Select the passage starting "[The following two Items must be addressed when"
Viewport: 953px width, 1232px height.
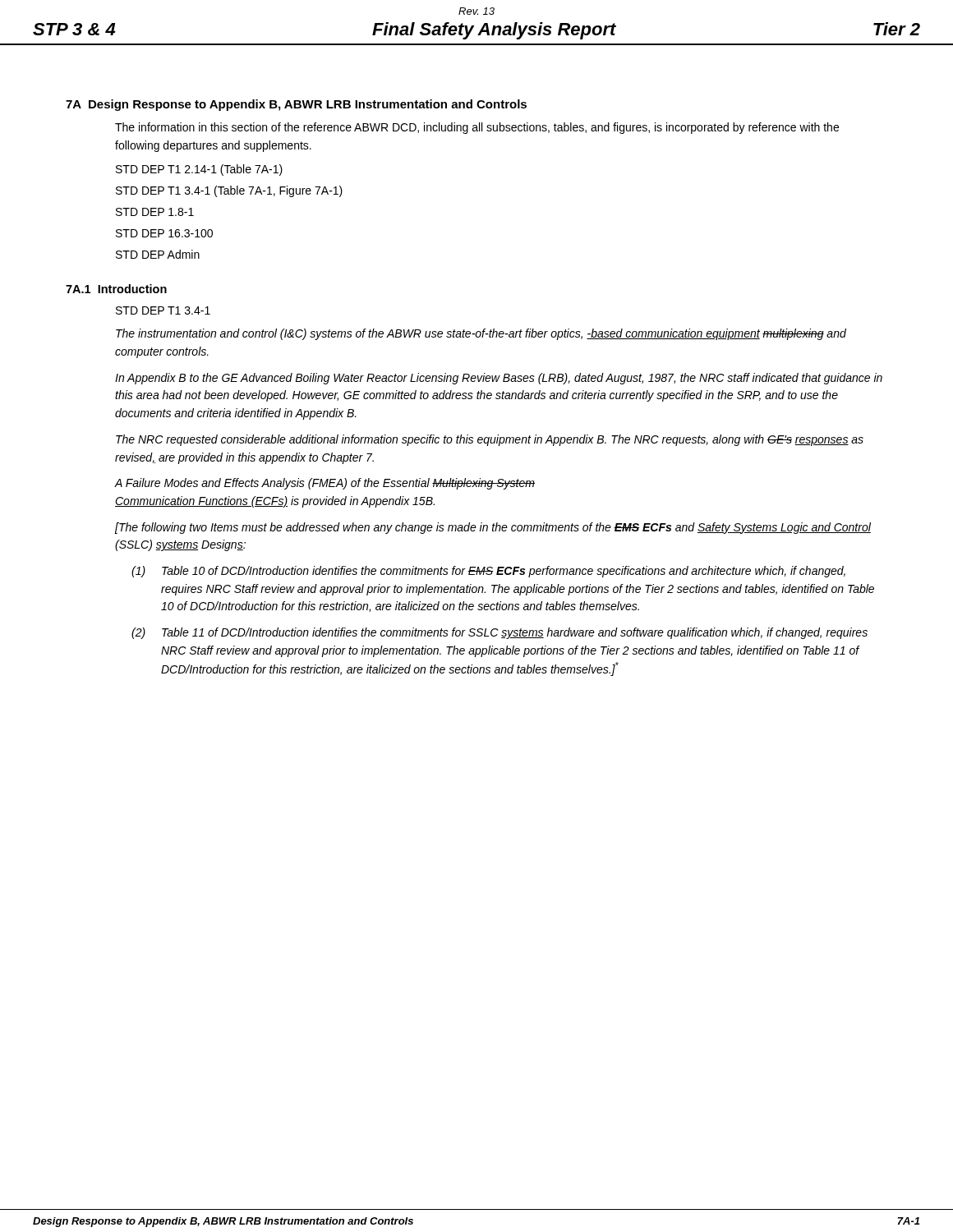click(493, 536)
